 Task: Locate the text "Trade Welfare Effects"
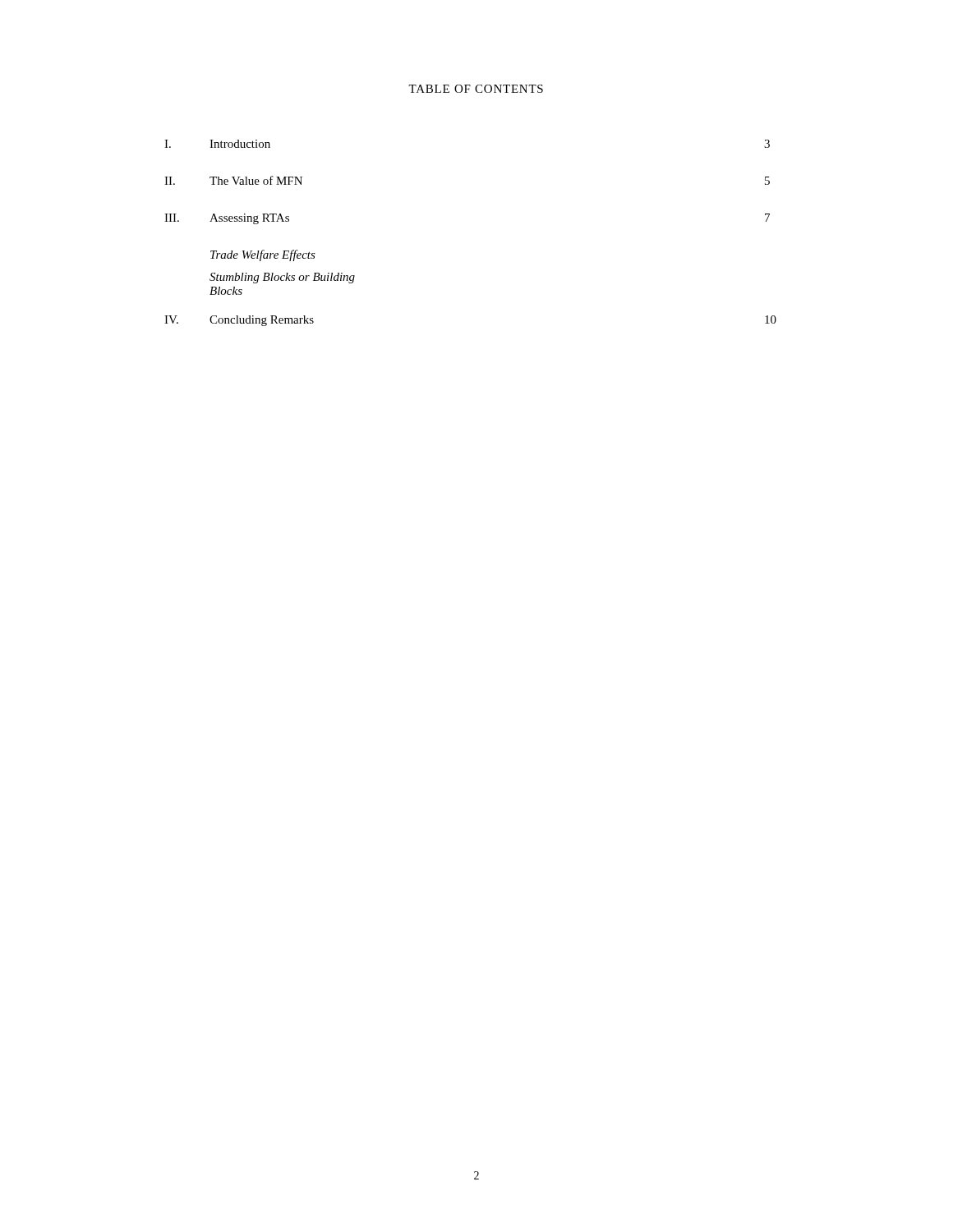click(262, 255)
